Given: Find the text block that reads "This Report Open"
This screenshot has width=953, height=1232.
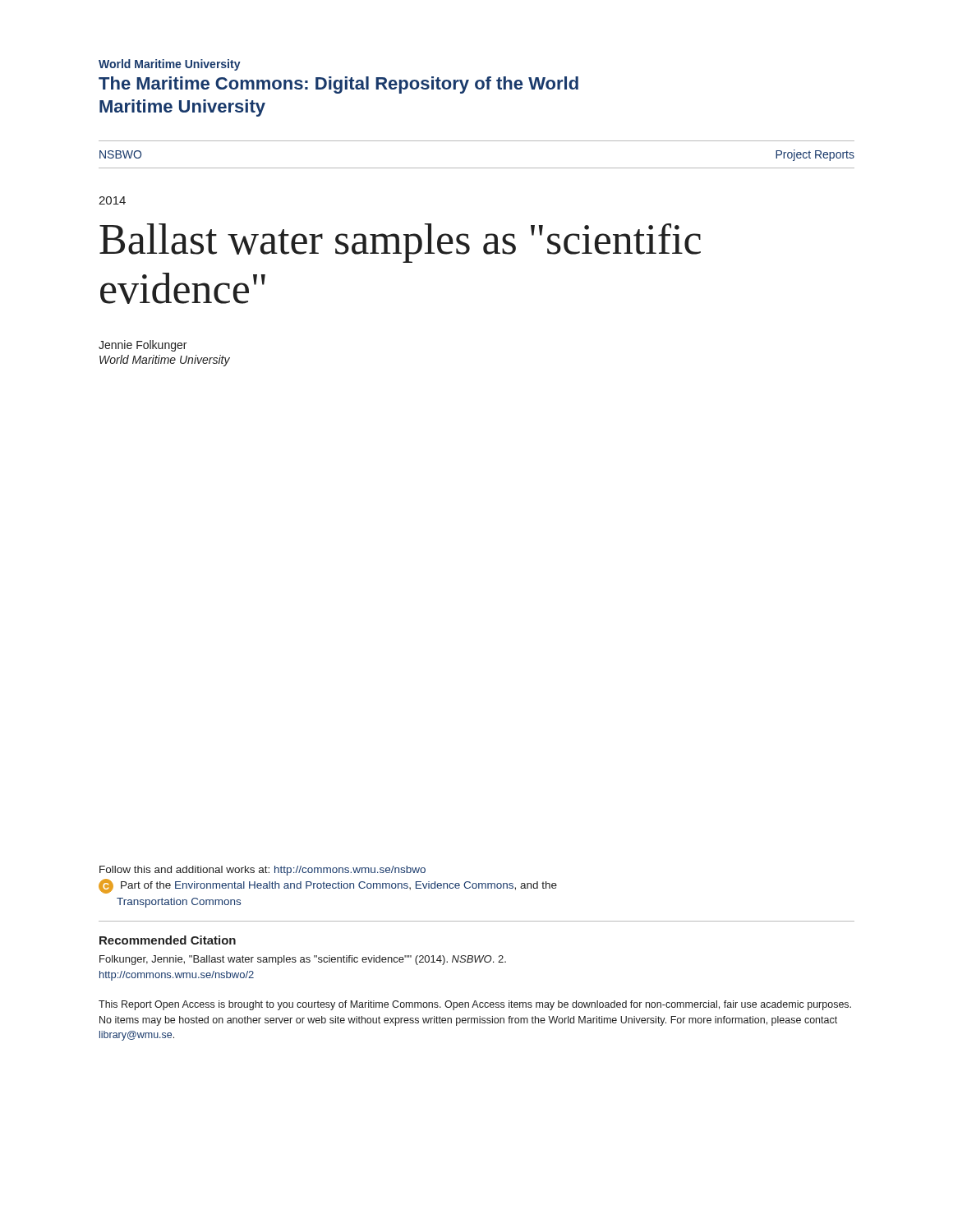Looking at the screenshot, I should pyautogui.click(x=475, y=1020).
